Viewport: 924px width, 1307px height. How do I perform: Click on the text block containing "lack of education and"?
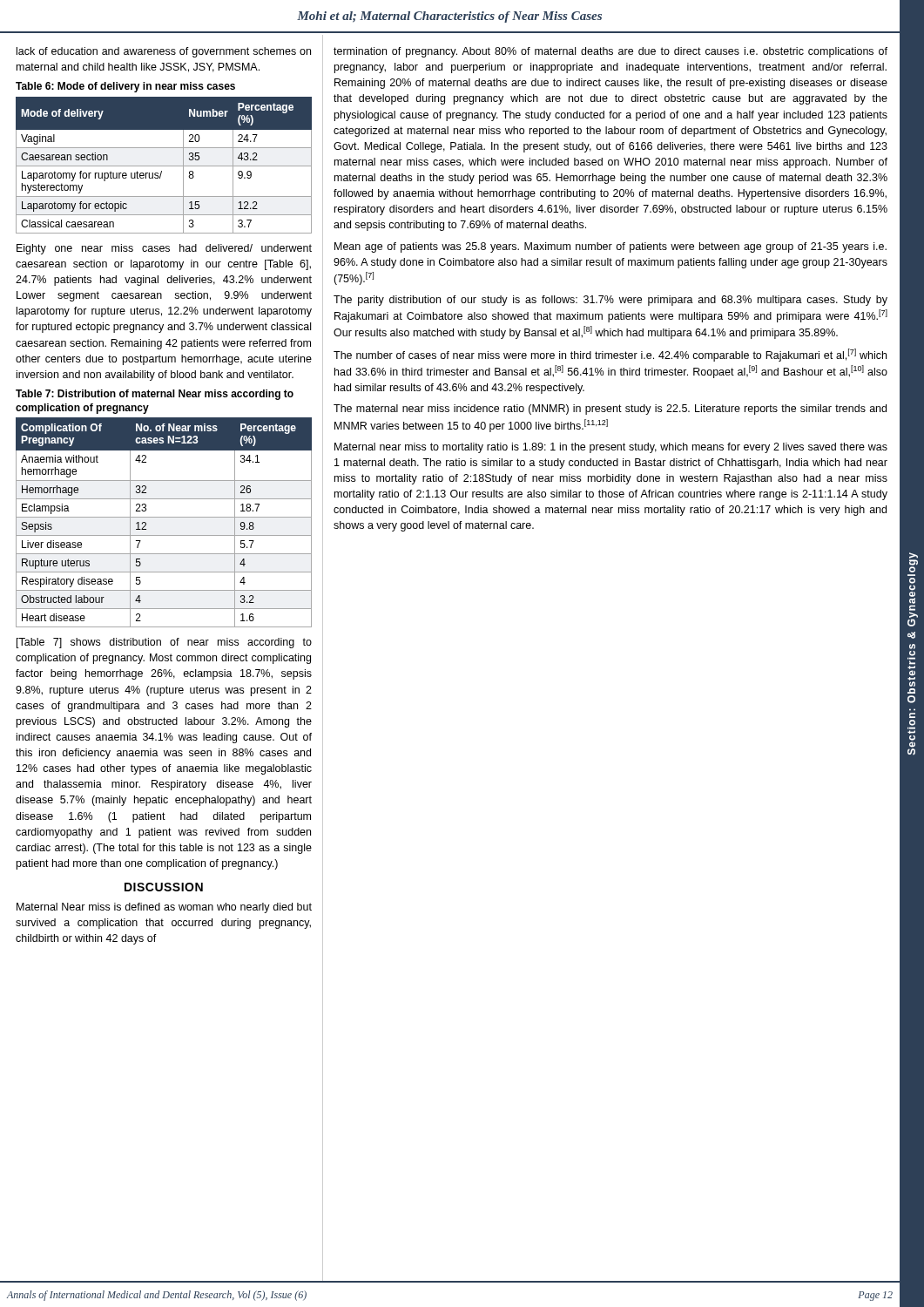click(x=164, y=59)
